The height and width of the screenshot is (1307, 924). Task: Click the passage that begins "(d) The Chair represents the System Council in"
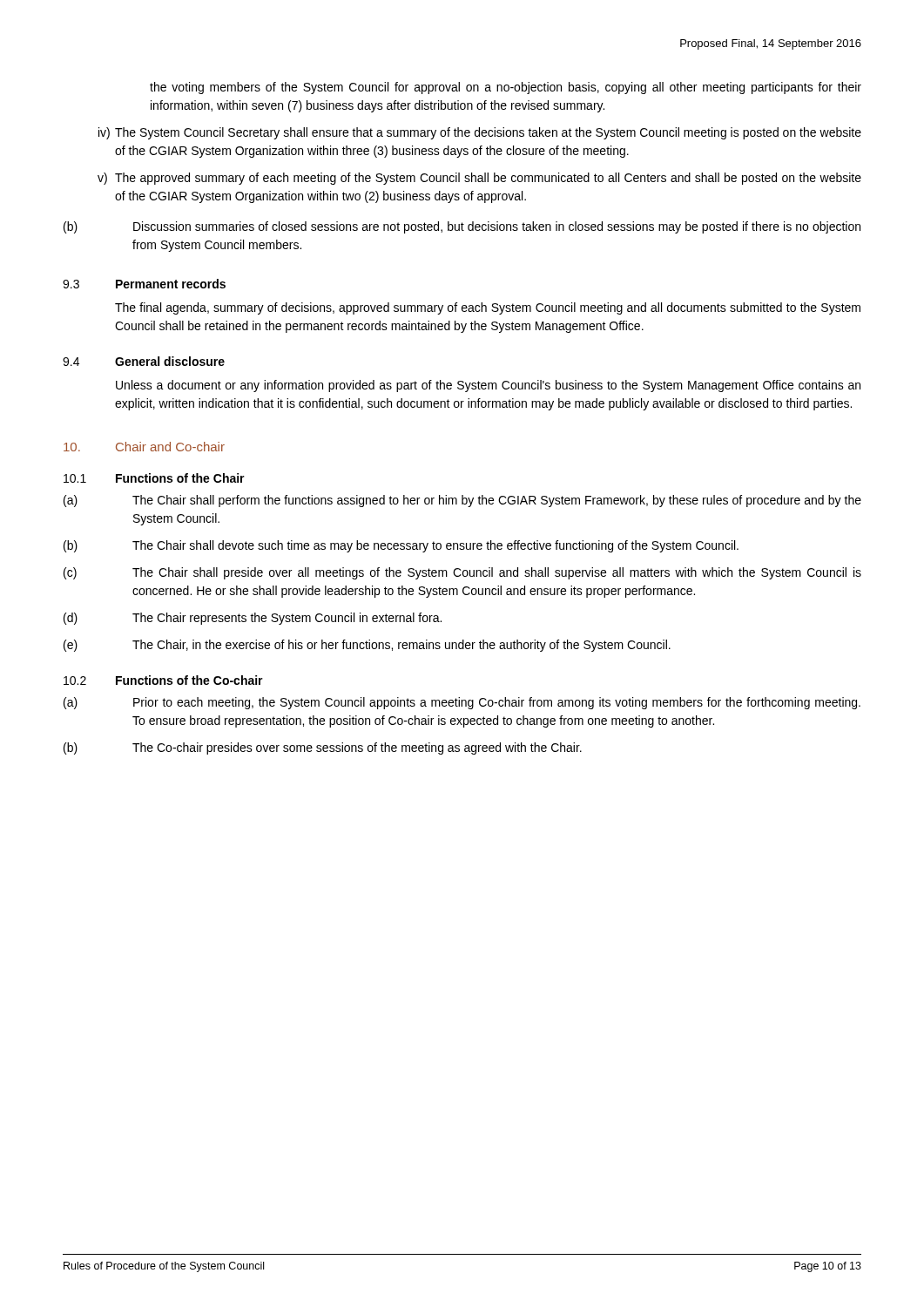click(x=253, y=619)
